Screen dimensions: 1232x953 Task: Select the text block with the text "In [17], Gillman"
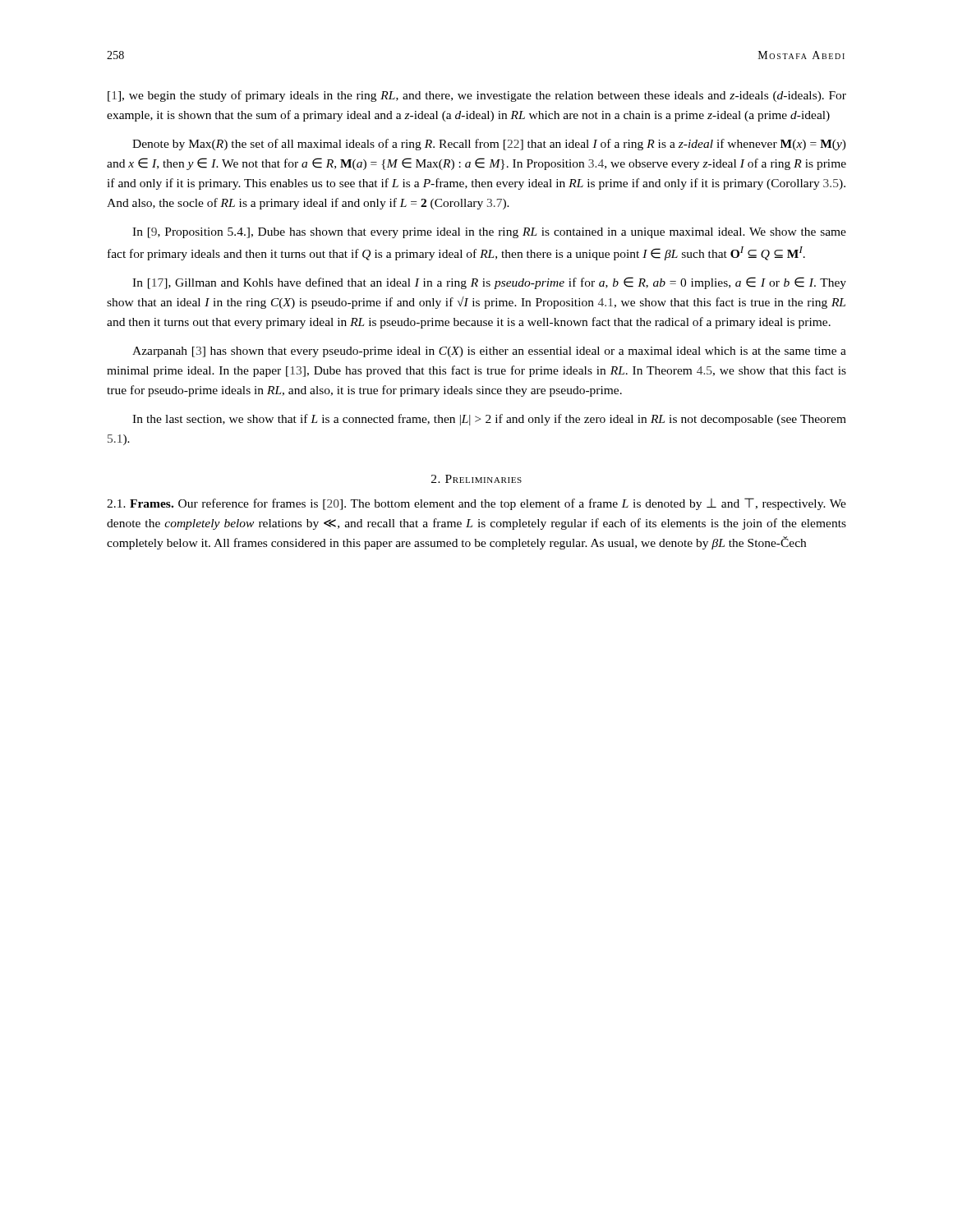[x=476, y=302]
